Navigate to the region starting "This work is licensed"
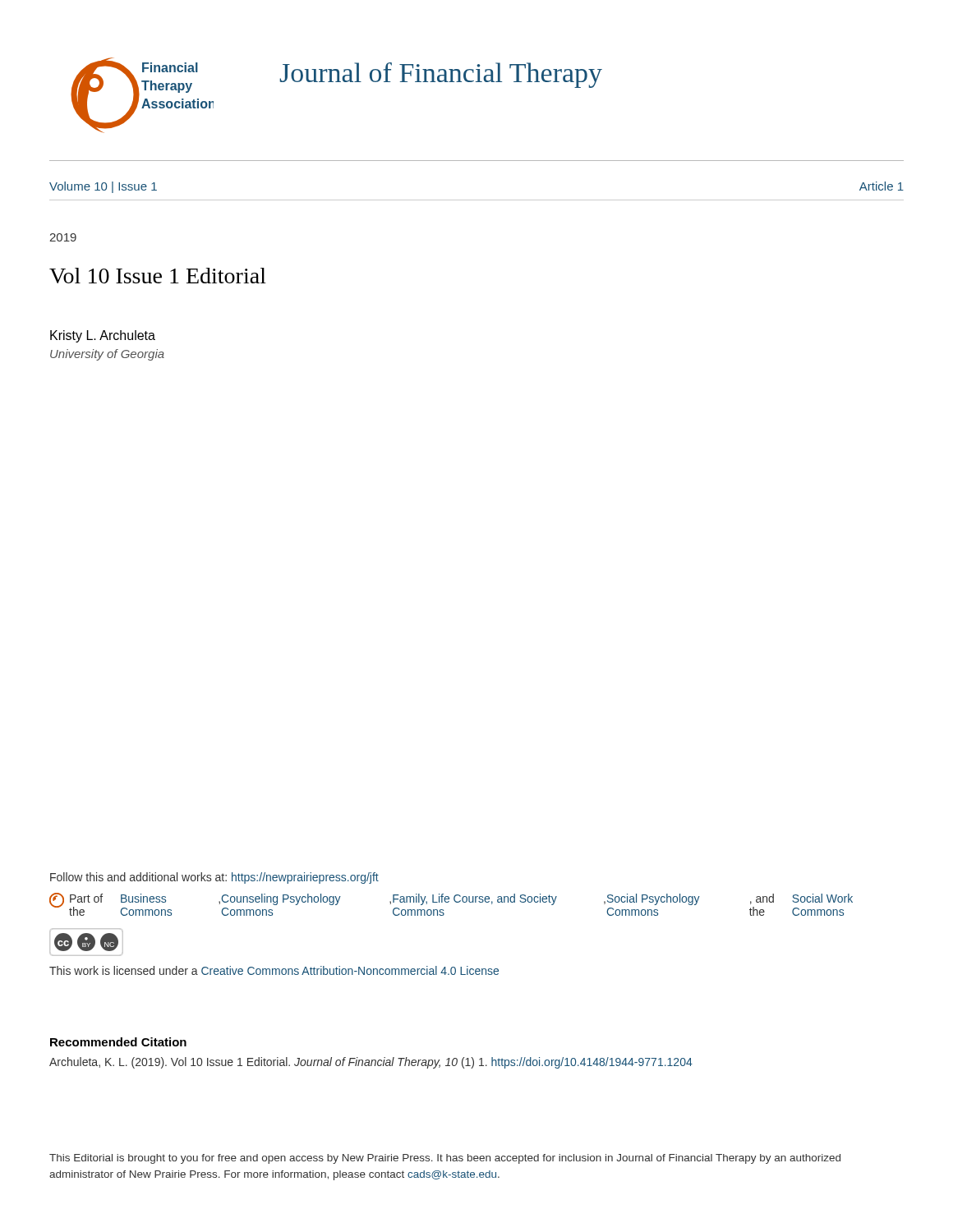 [x=274, y=971]
